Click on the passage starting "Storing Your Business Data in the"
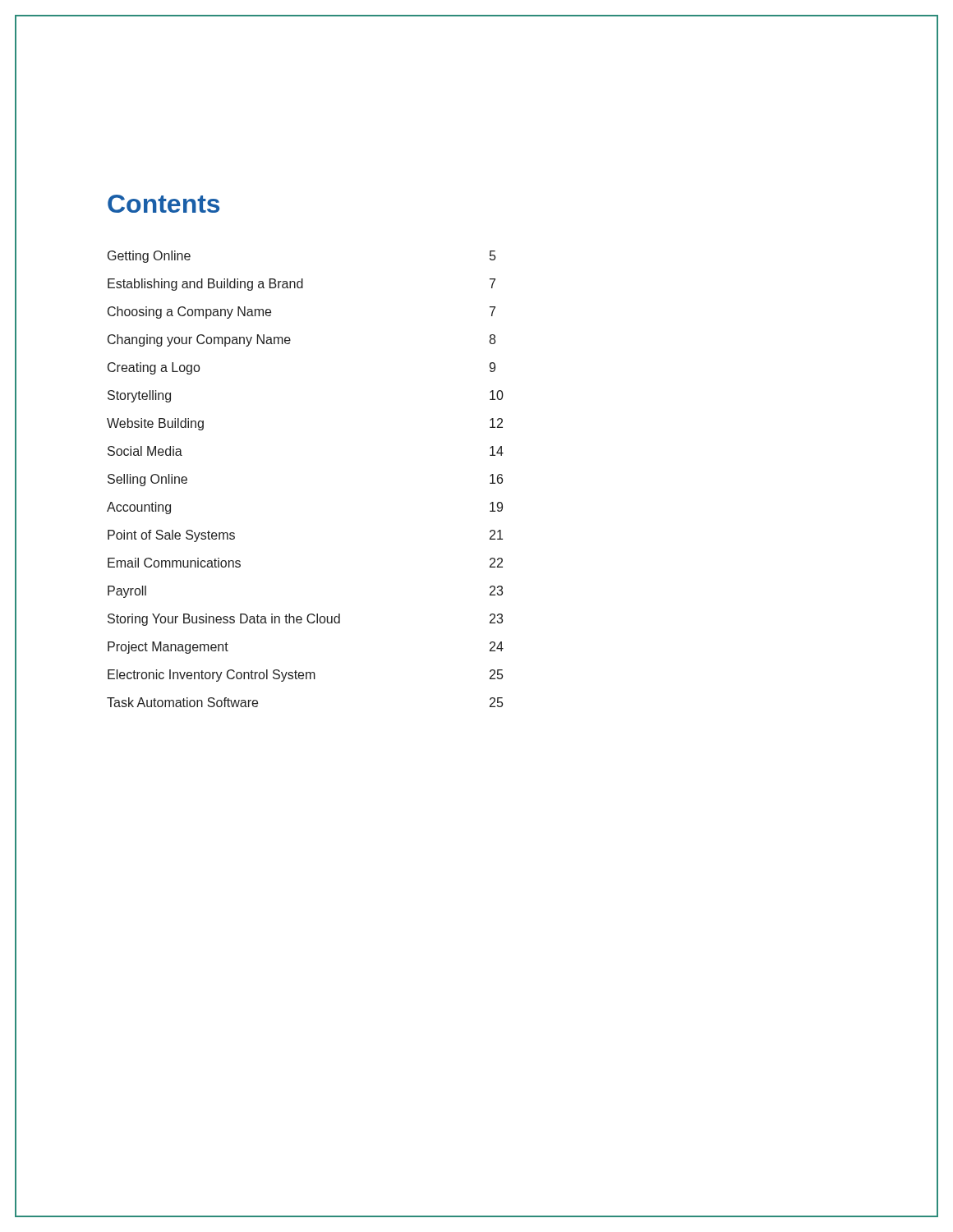Image resolution: width=953 pixels, height=1232 pixels. pos(312,619)
